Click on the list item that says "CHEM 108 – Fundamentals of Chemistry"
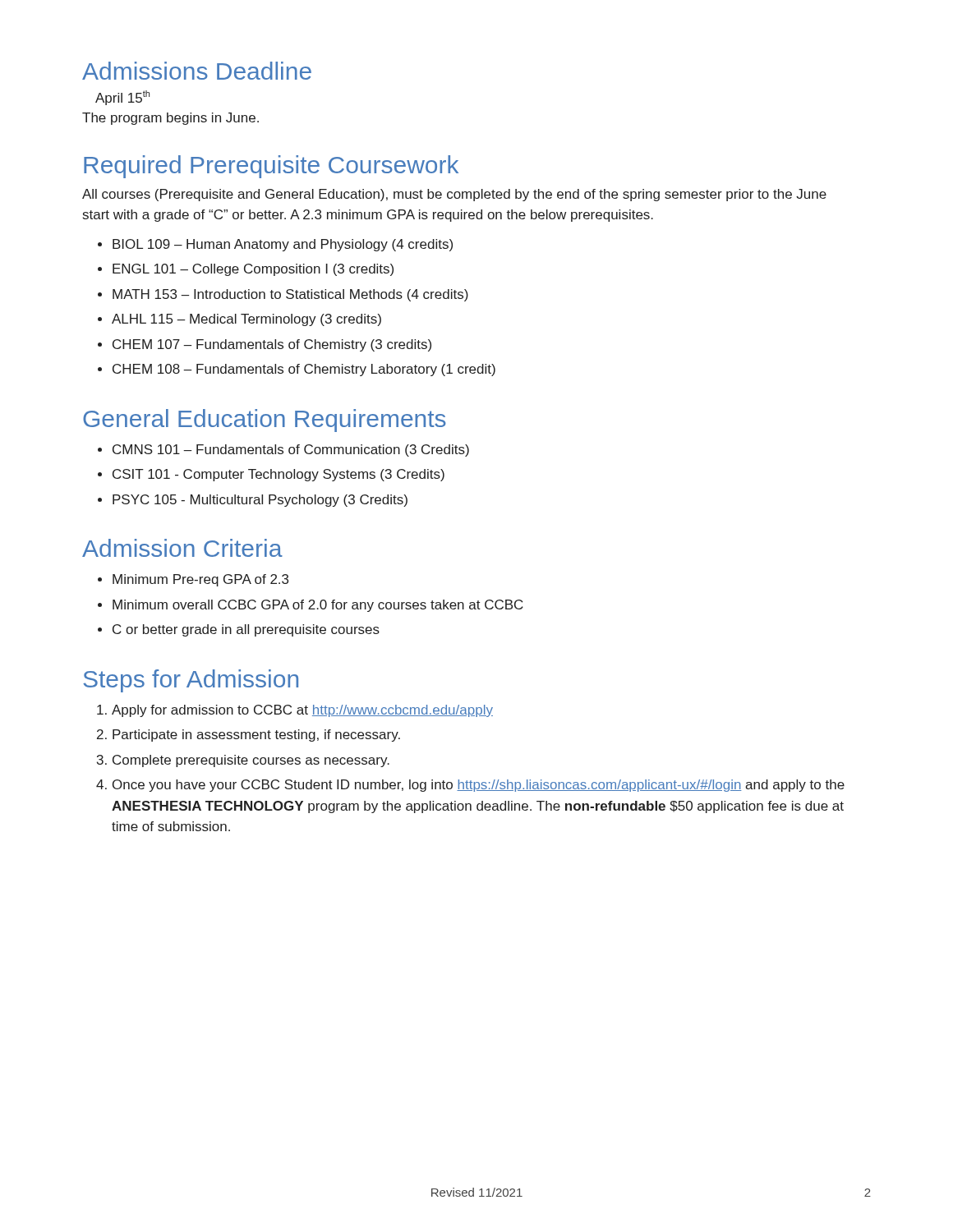This screenshot has height=1232, width=953. [483, 369]
